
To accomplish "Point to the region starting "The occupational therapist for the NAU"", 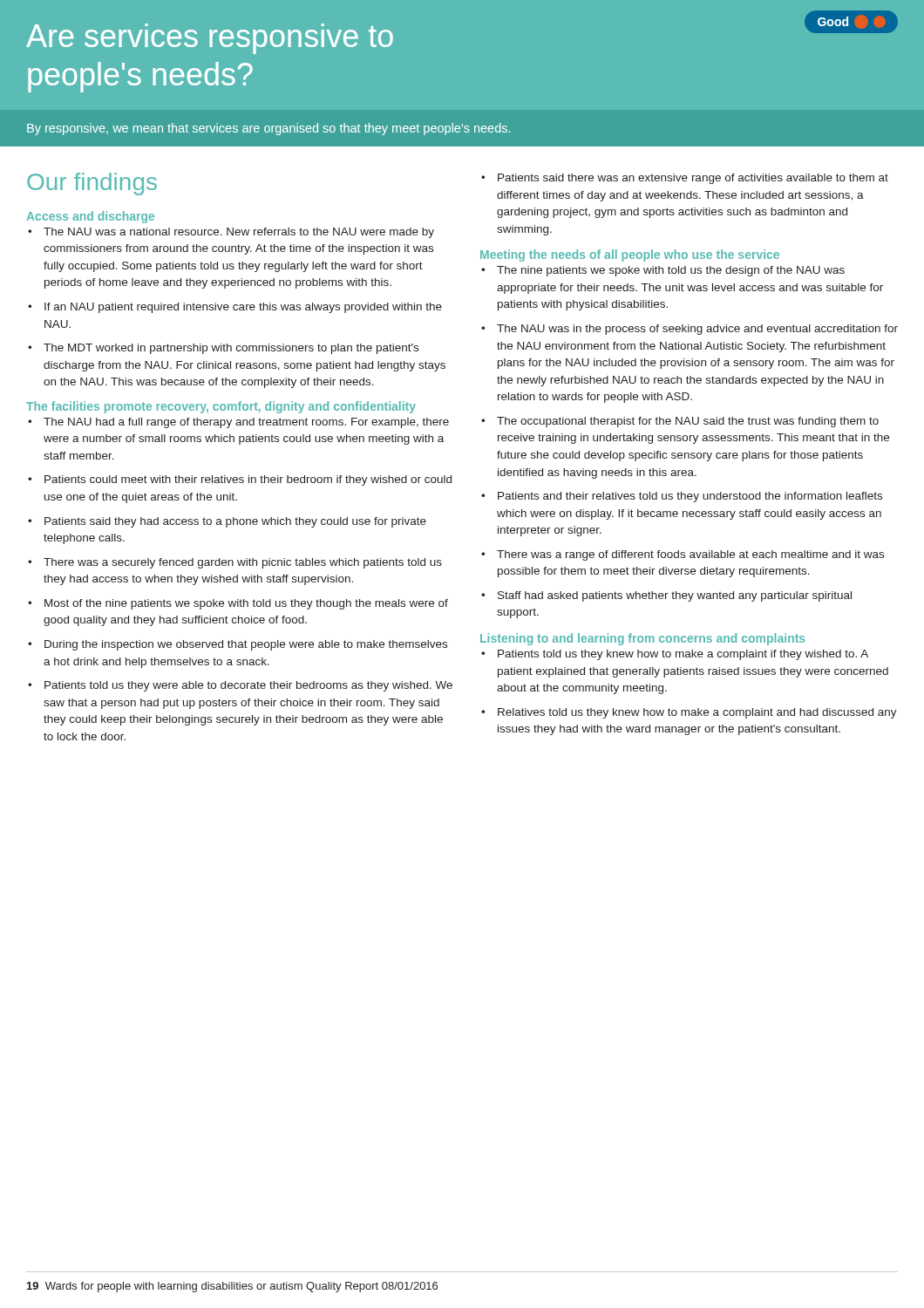I will pos(693,446).
